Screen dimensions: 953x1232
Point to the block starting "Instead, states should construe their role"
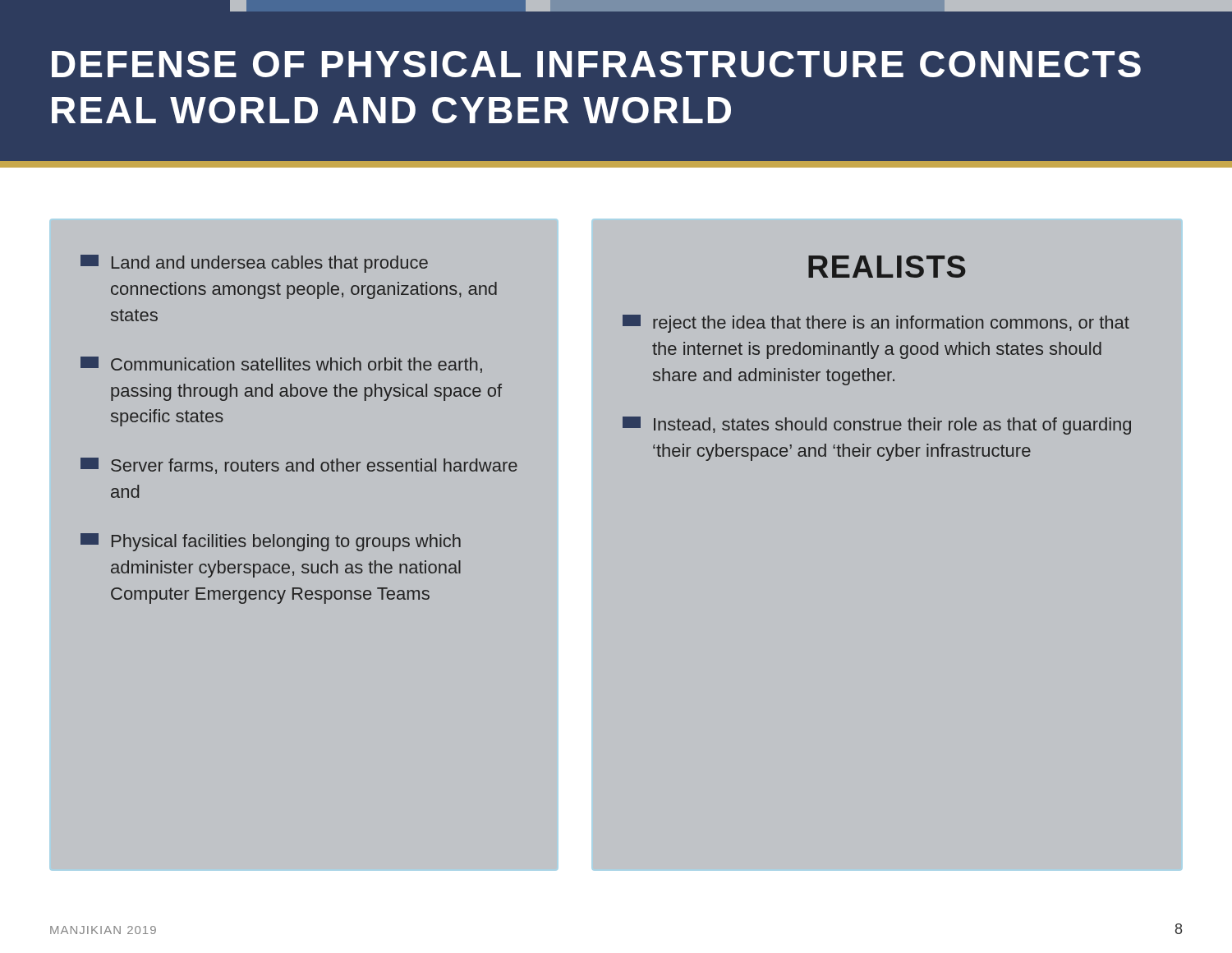tap(887, 438)
